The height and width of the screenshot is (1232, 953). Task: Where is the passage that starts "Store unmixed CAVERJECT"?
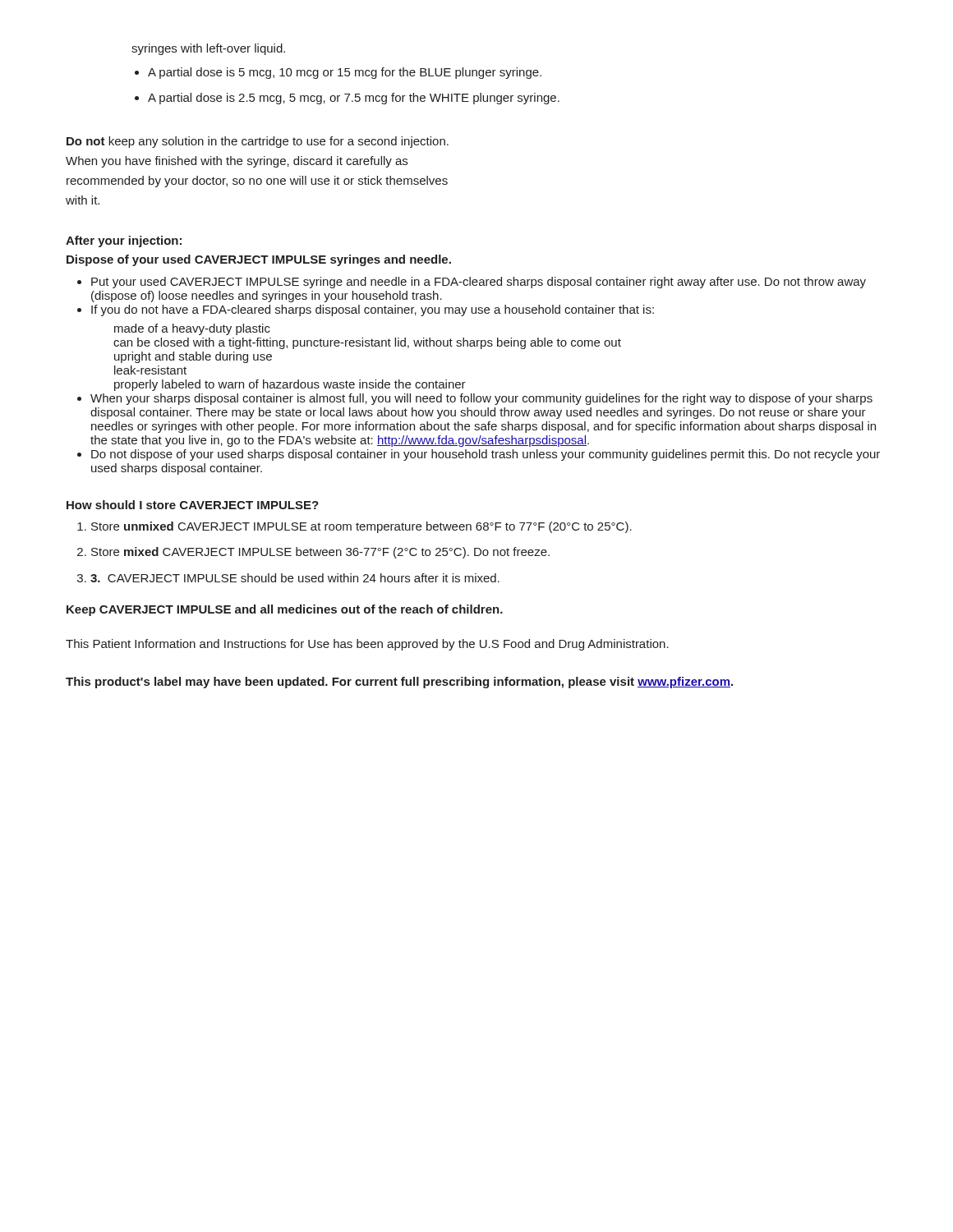point(489,526)
